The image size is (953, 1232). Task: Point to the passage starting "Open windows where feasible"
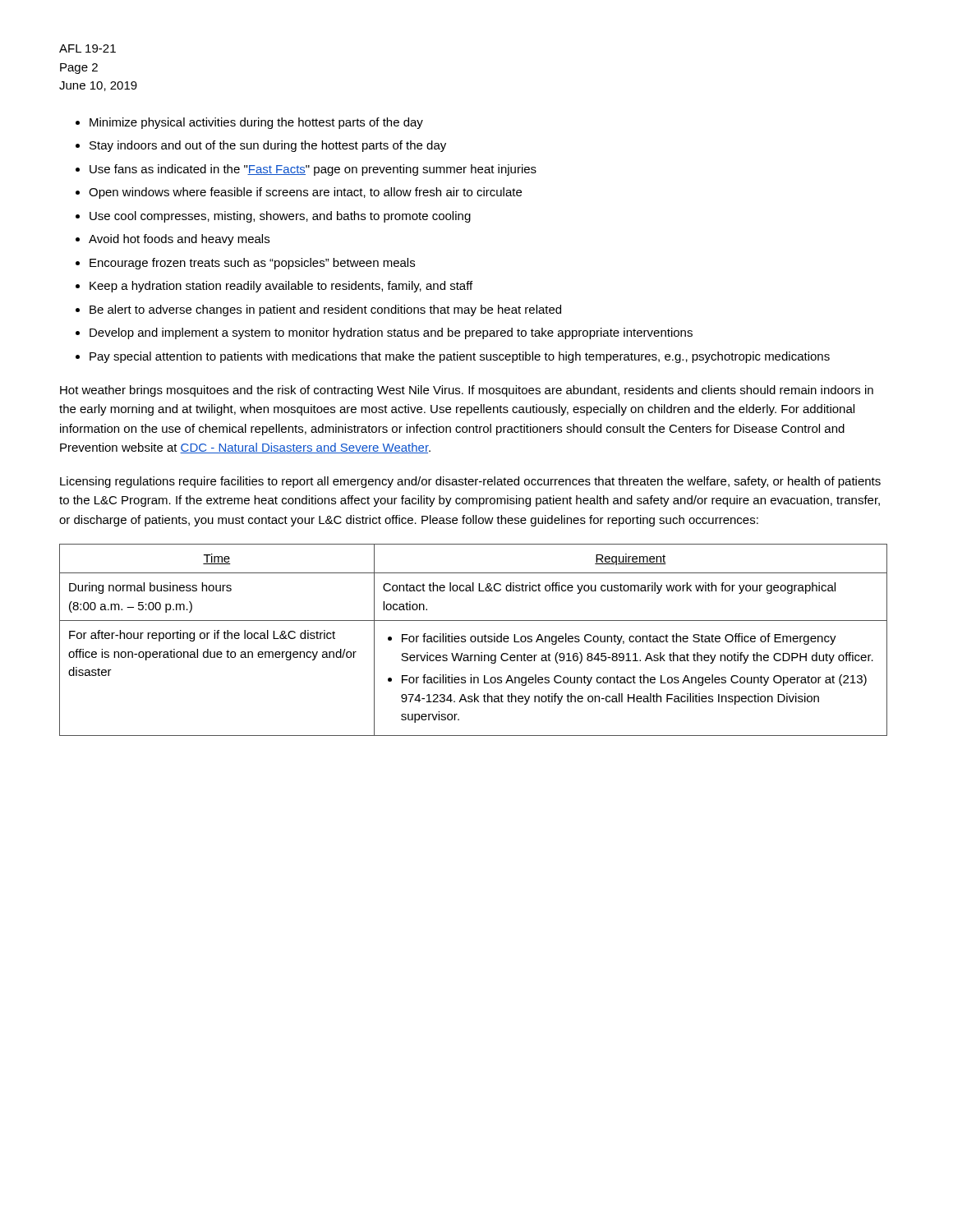click(x=488, y=192)
